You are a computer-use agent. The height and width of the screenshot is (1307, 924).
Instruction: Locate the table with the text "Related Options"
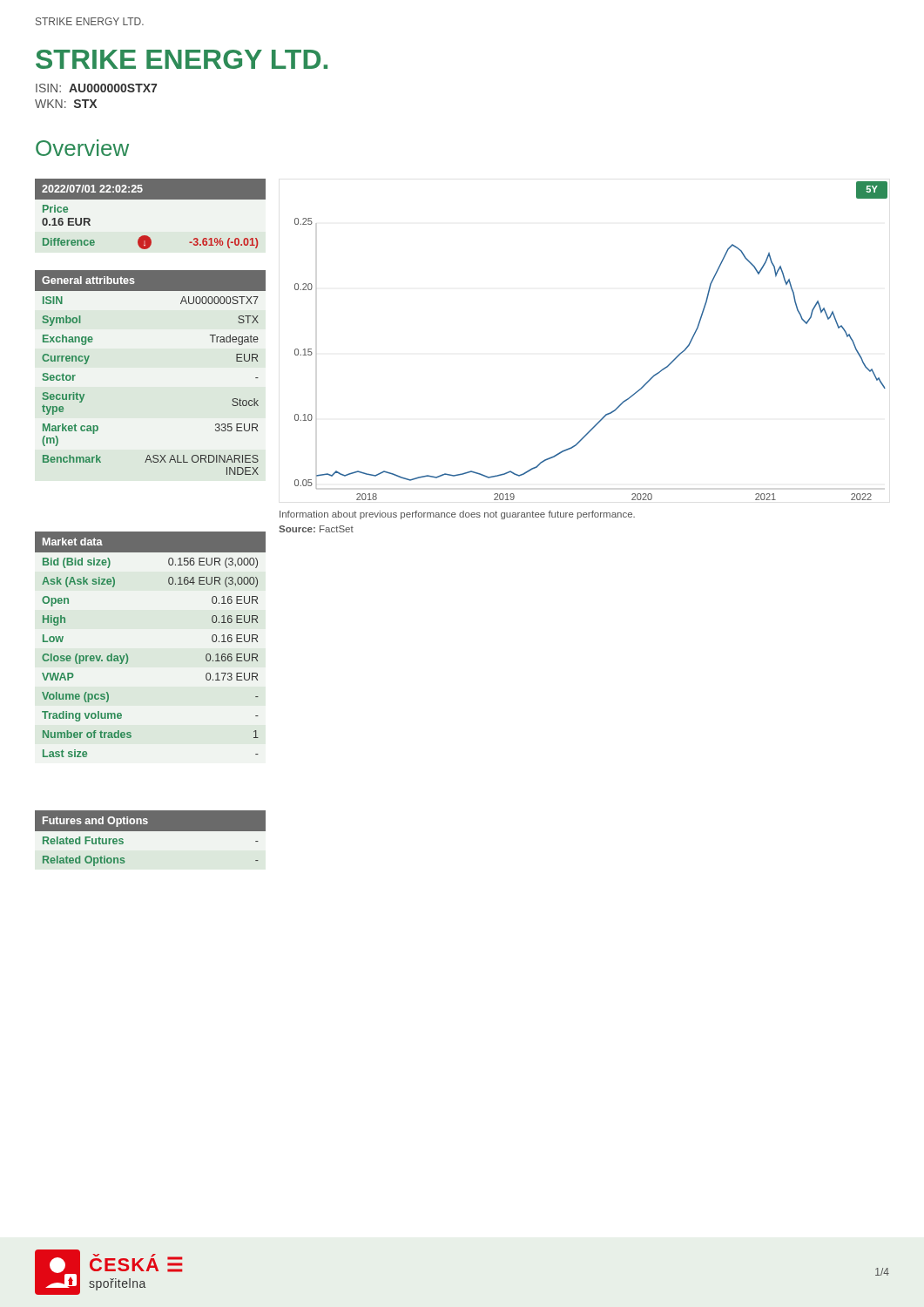click(150, 846)
